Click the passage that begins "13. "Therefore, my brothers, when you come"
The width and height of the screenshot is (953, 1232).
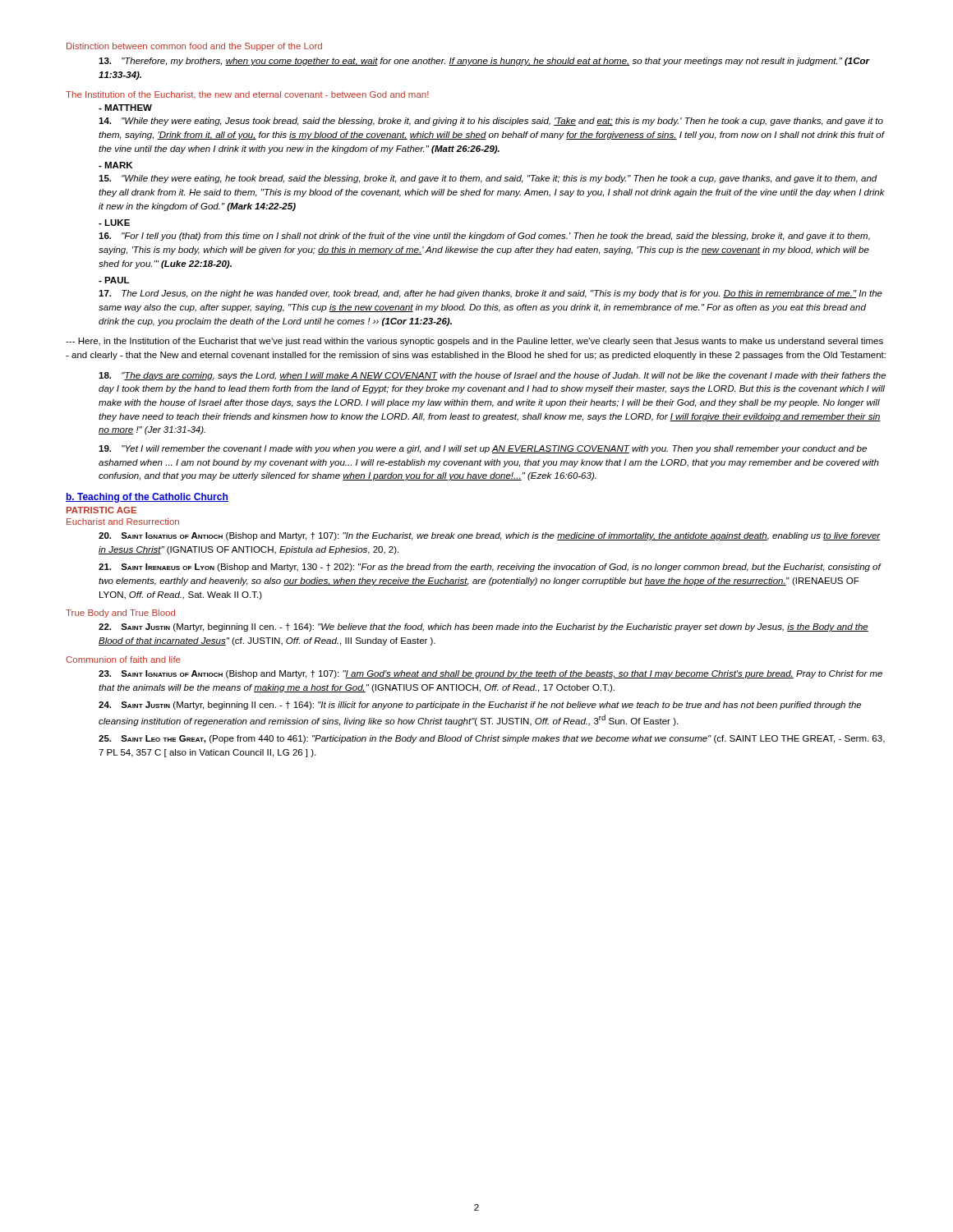coord(484,67)
